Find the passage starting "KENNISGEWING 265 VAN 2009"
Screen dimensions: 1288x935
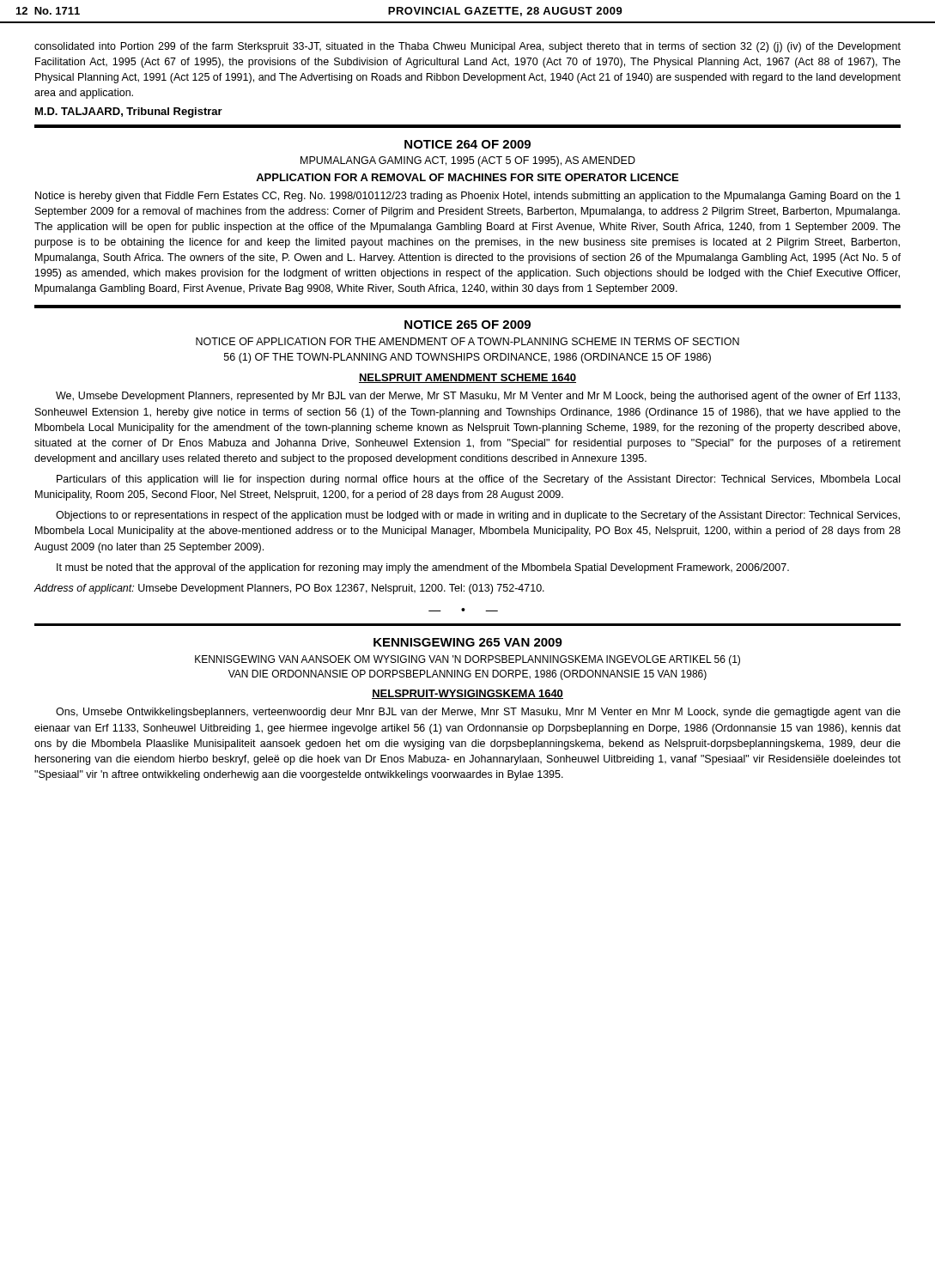[x=468, y=642]
